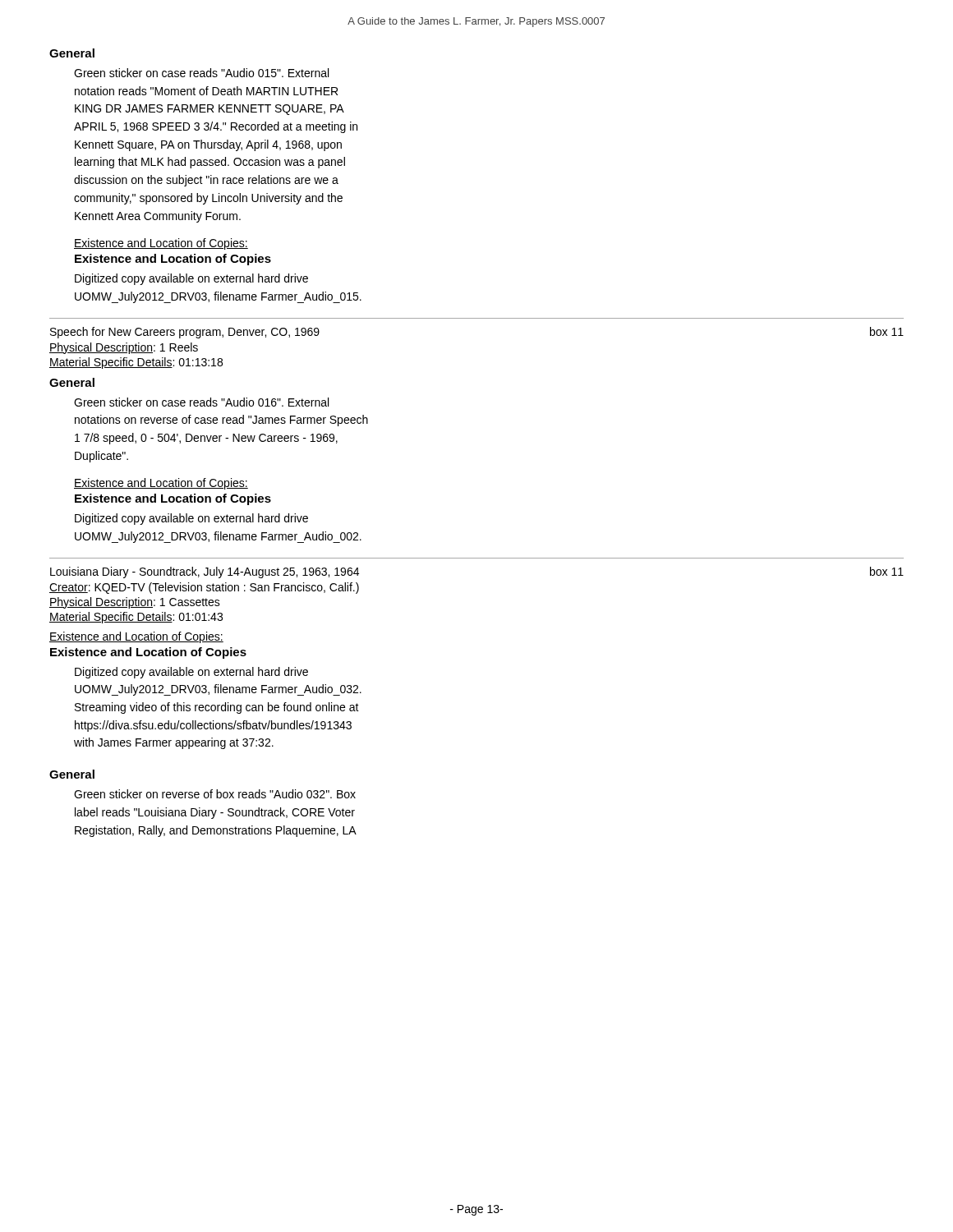Click on the text starting "Material Specific Details: 01:13:18"
This screenshot has height=1232, width=953.
point(136,362)
